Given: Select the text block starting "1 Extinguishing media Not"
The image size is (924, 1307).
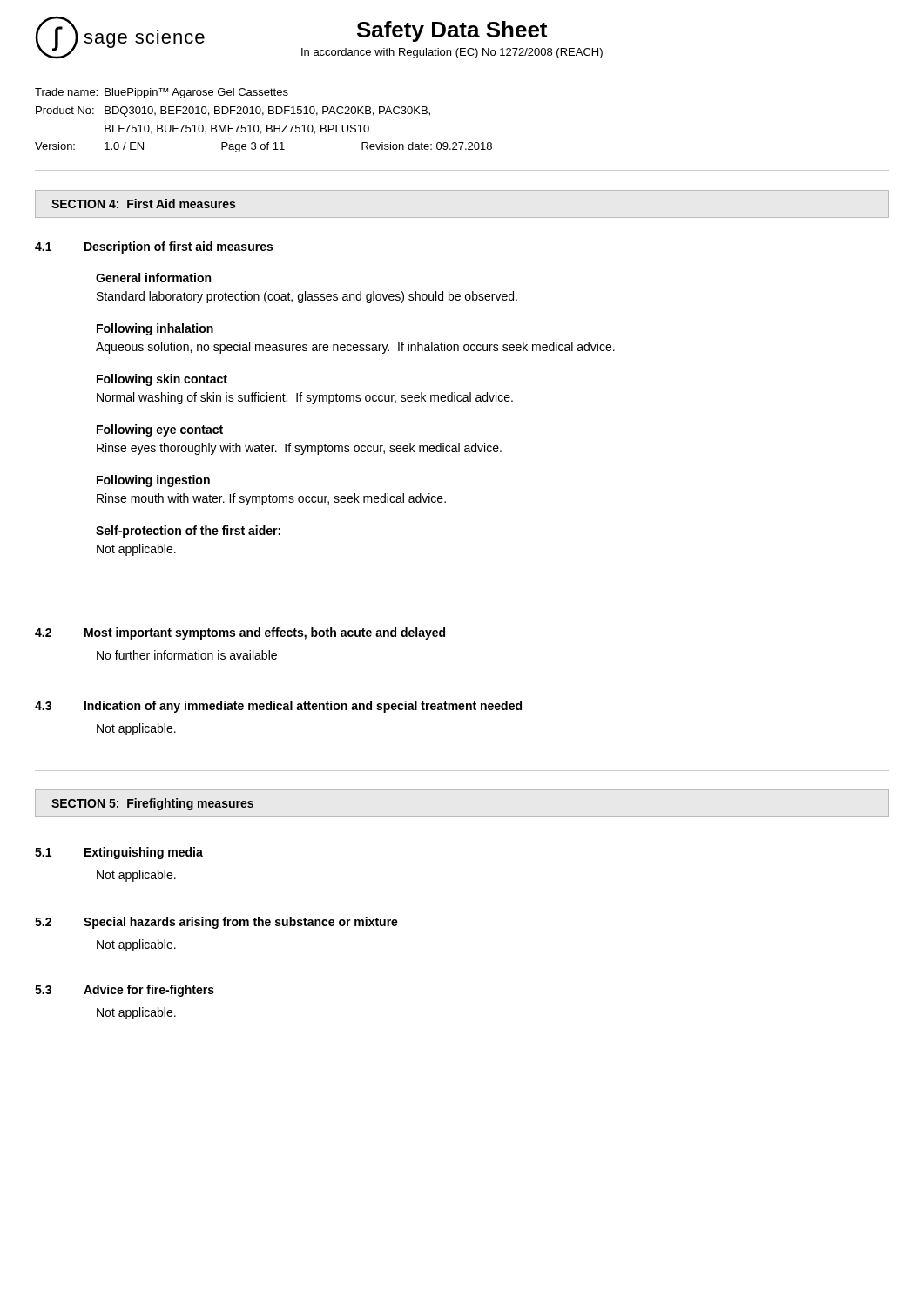Looking at the screenshot, I should (x=119, y=853).
